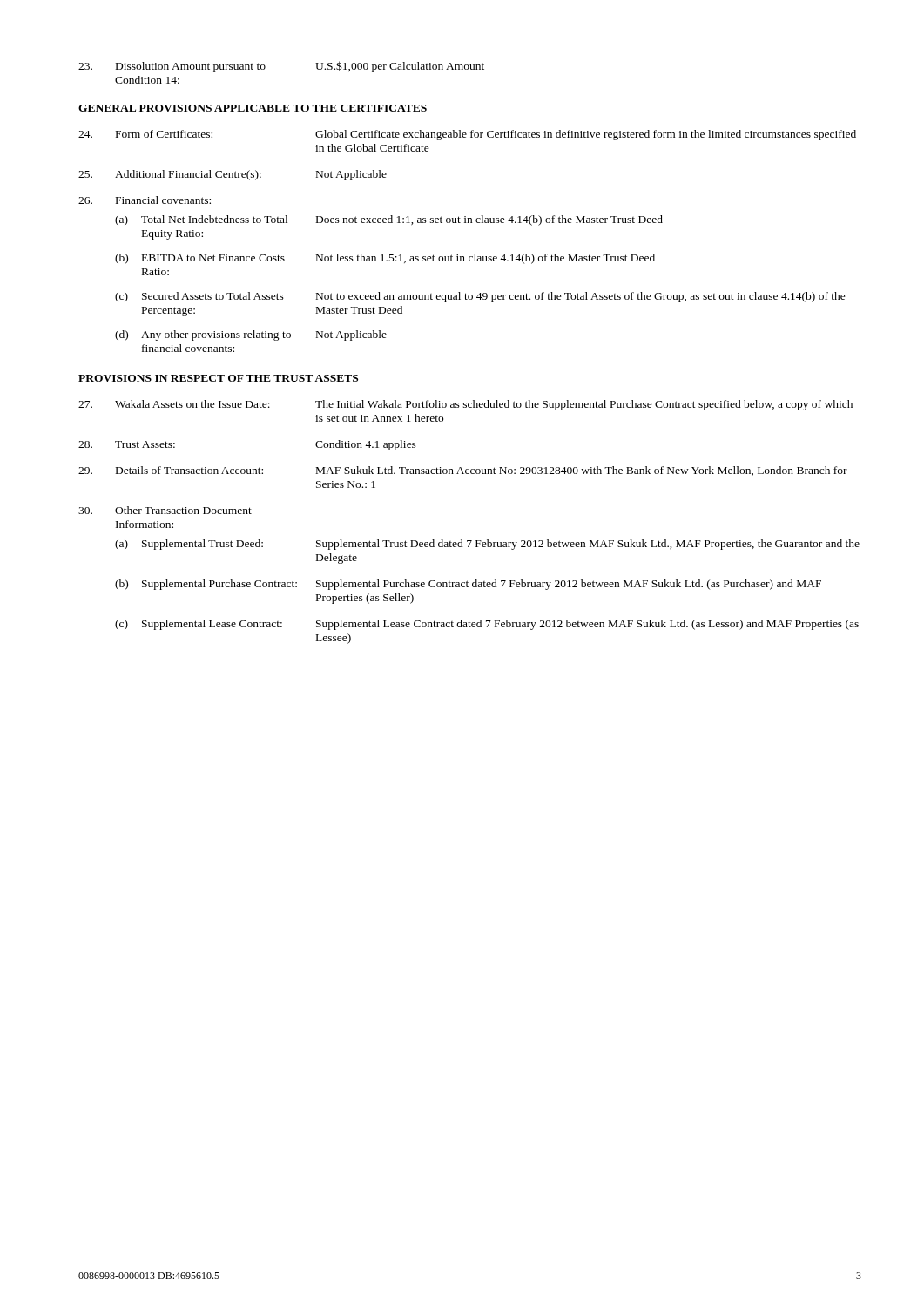
Task: Navigate to the element starting "23. Dissolution Amount pursuant to"
Action: [x=470, y=73]
